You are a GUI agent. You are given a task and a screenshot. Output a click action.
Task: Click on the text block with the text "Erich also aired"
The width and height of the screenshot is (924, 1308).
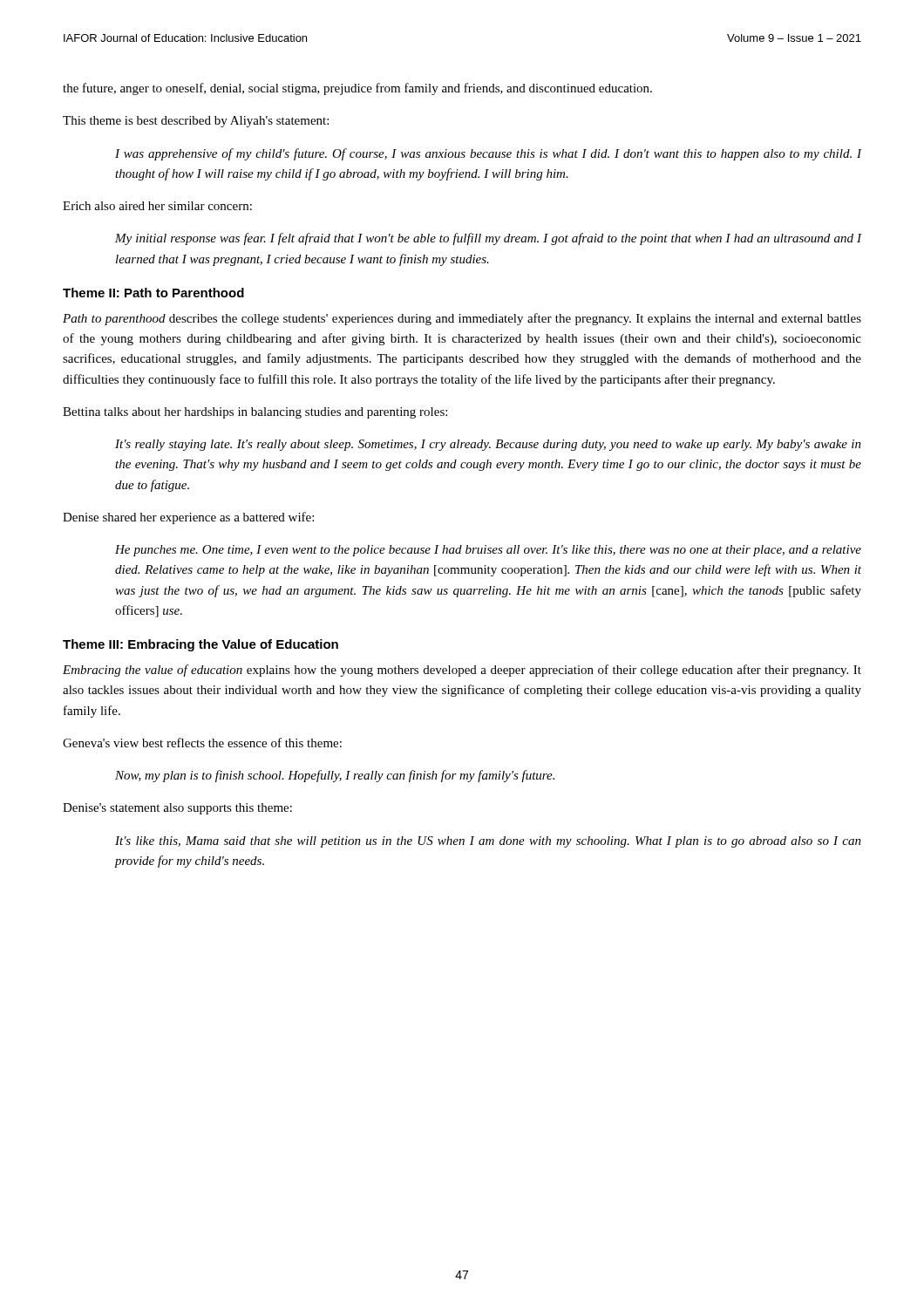pos(157,206)
